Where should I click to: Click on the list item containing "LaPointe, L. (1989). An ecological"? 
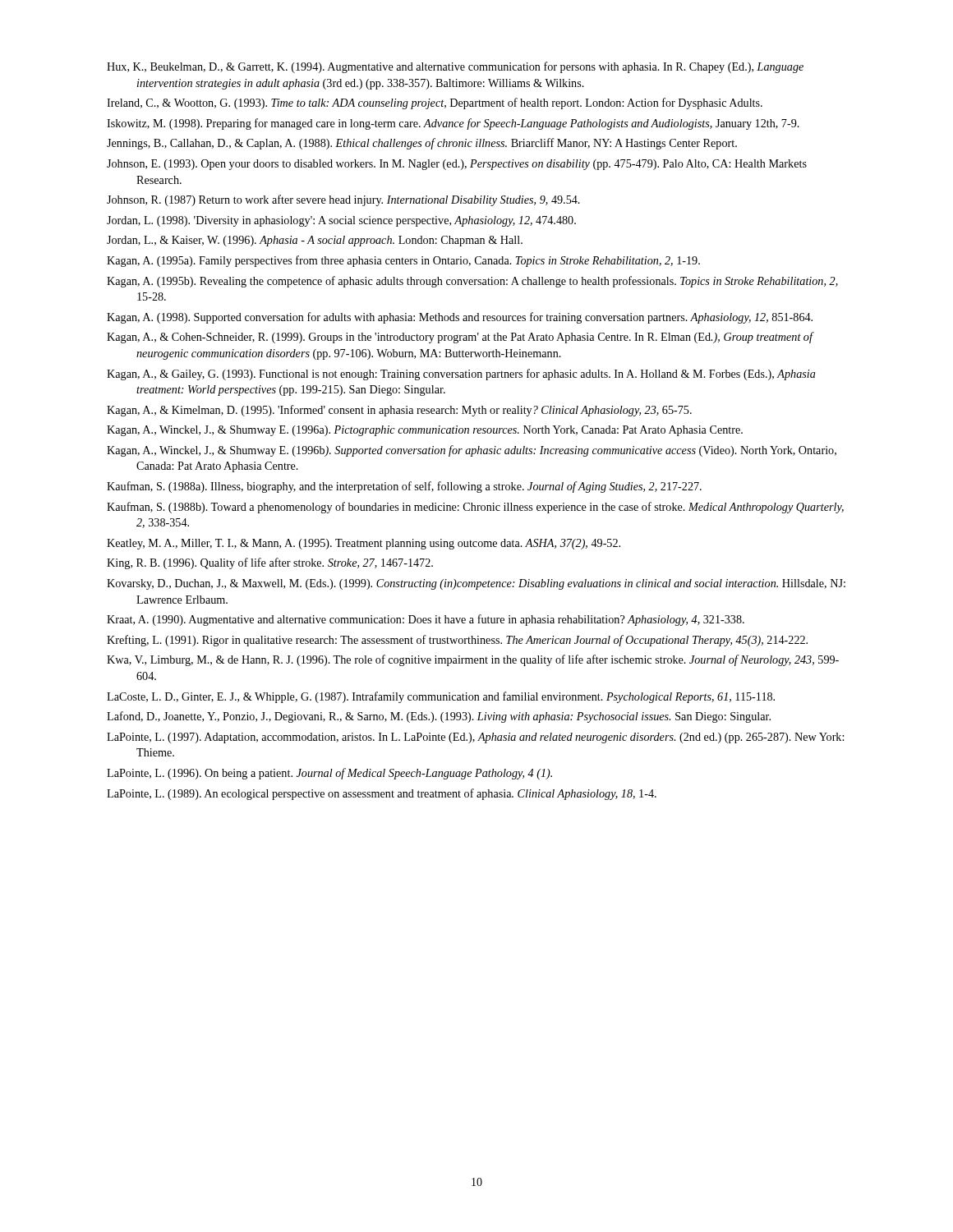(382, 793)
